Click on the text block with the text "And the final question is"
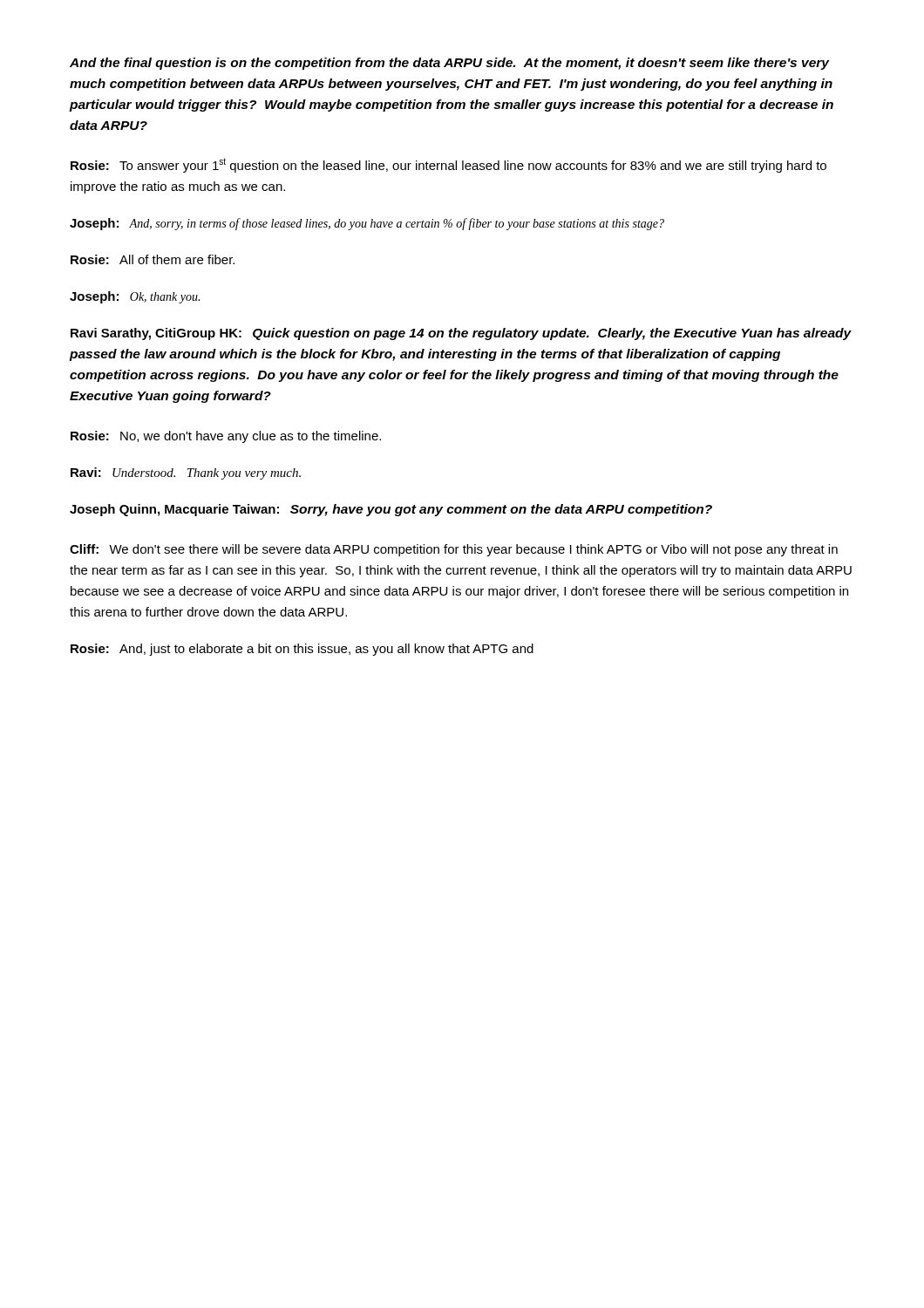The width and height of the screenshot is (924, 1308). 452,94
